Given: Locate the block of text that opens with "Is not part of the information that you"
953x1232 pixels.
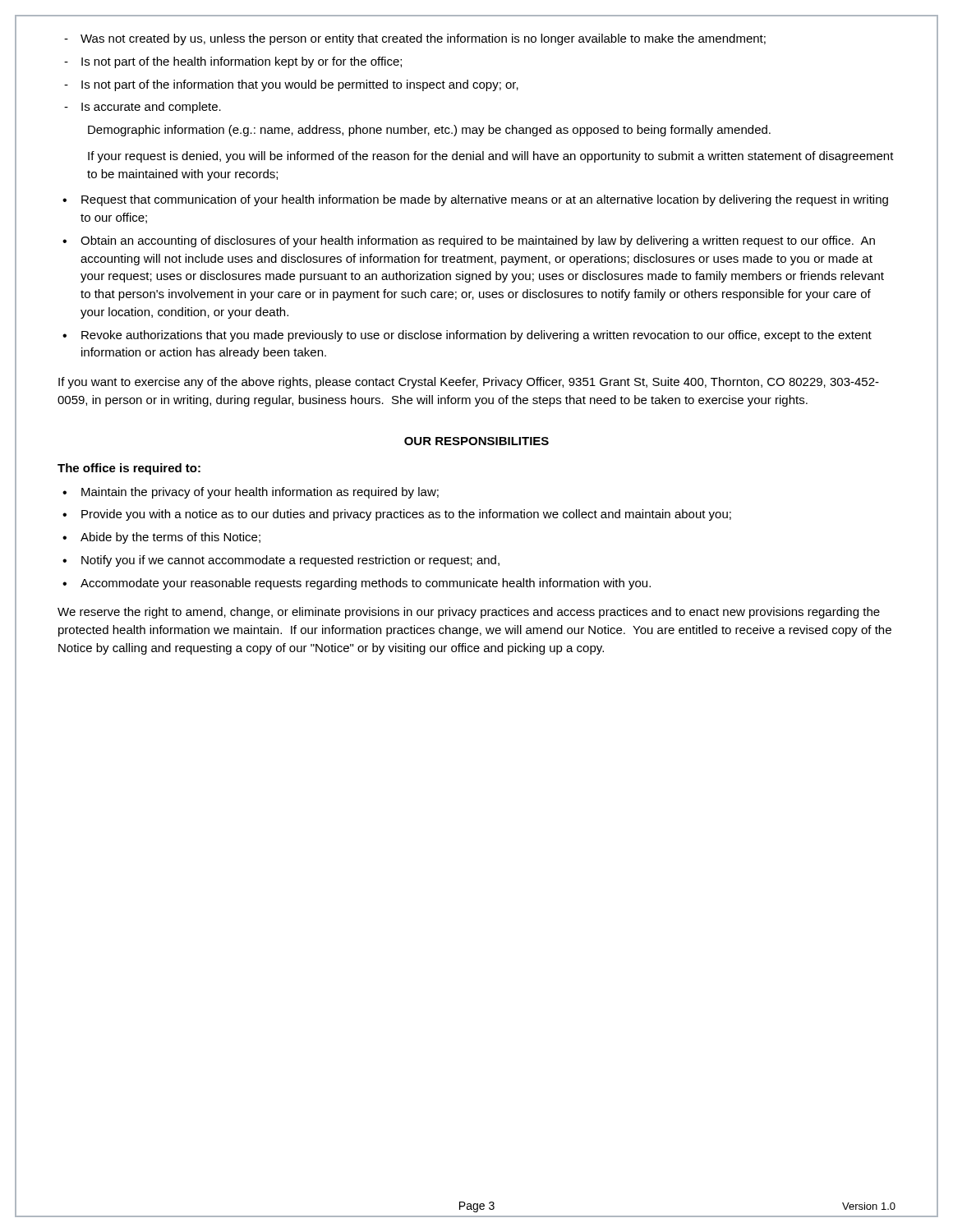Looking at the screenshot, I should pyautogui.click(x=476, y=84).
